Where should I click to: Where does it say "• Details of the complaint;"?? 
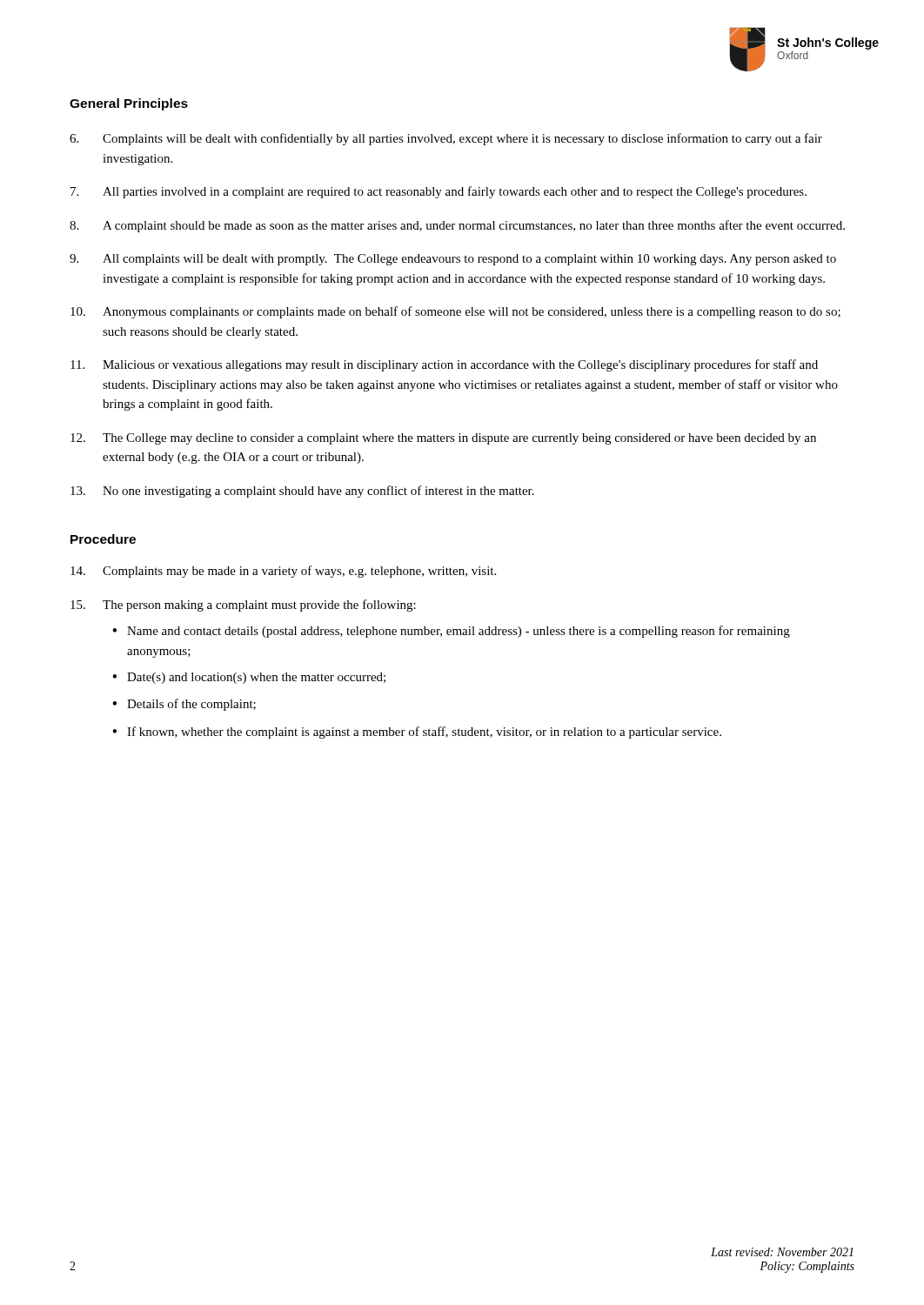184,705
